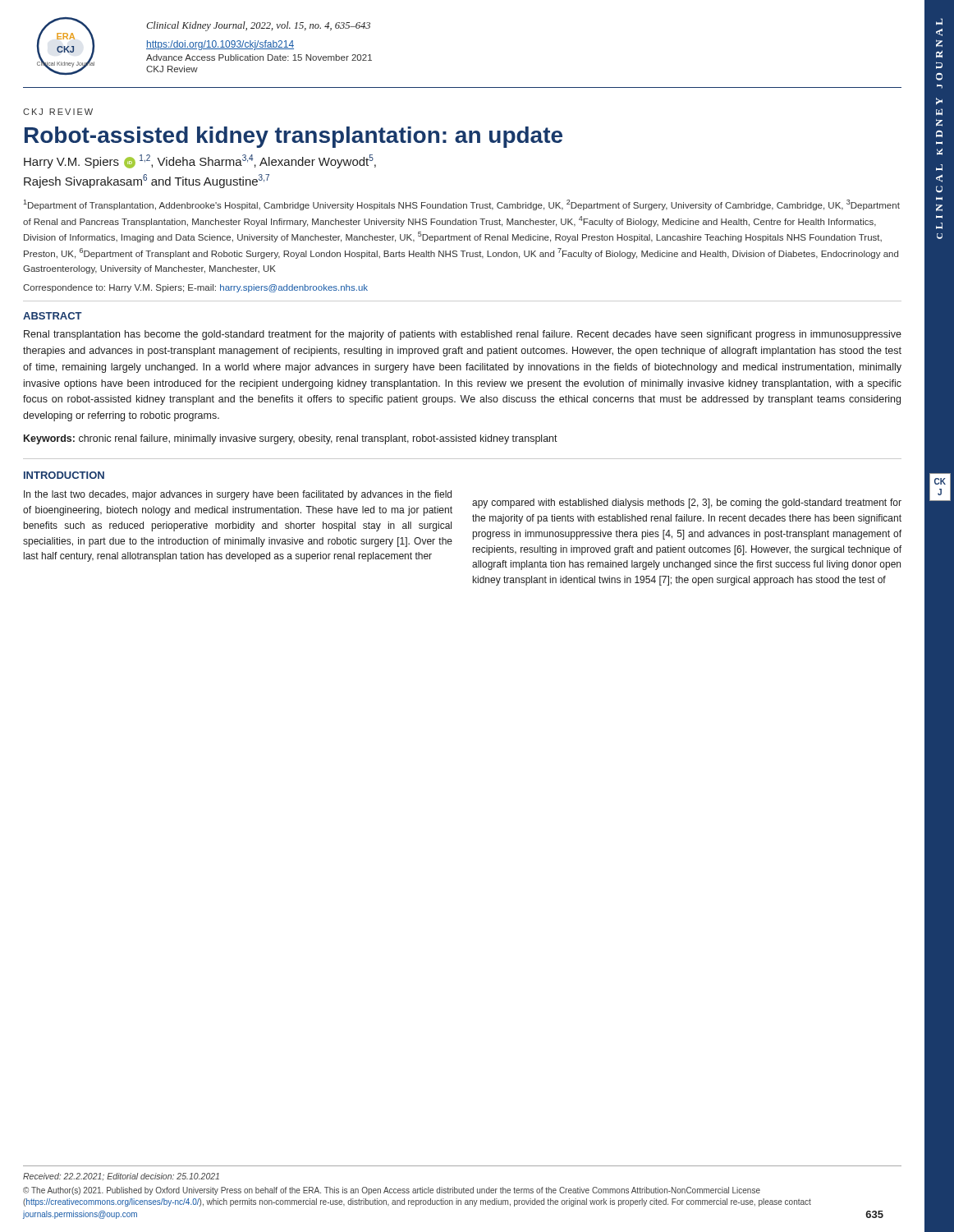Locate the passage starting "Renal transplantation has become the gold-standard treatment"
This screenshot has height=1232, width=954.
tap(462, 375)
